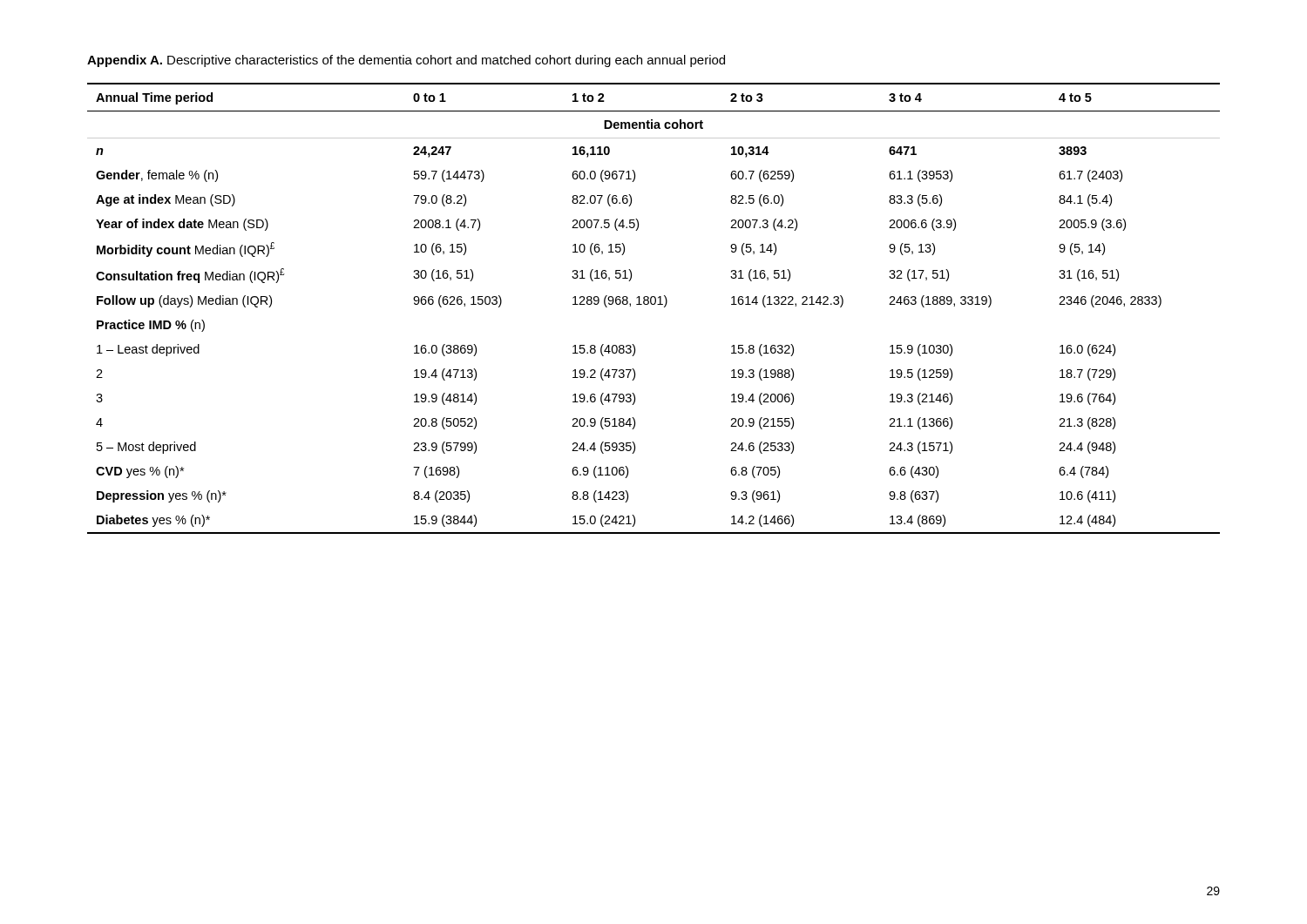Locate the block starting "Appendix A. Descriptive characteristics of"
The image size is (1307, 924).
[407, 60]
